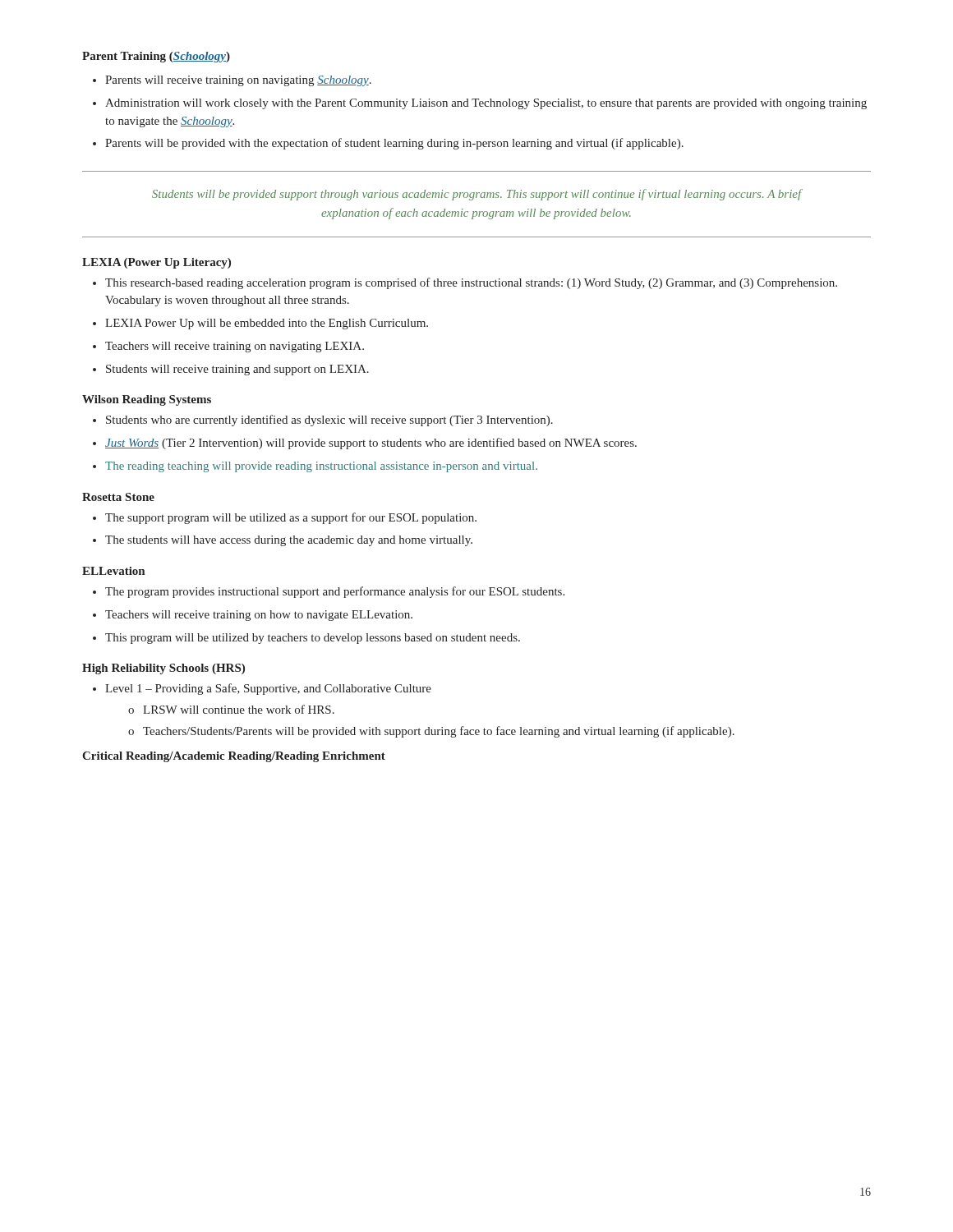This screenshot has height=1232, width=953.
Task: Find the list item that reads "Just Words (Tier 2"
Action: (x=371, y=443)
